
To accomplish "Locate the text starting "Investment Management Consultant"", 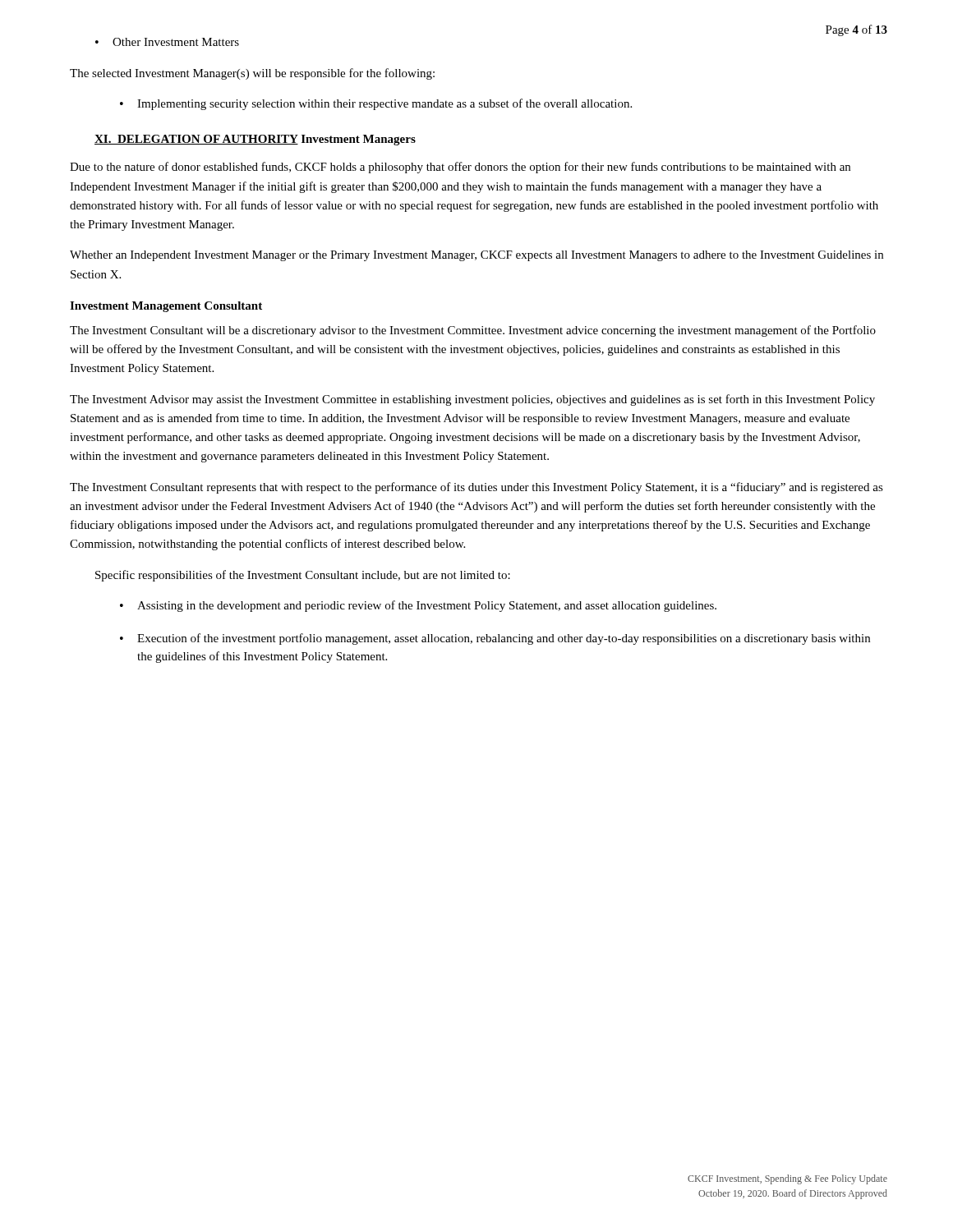I will pos(166,305).
